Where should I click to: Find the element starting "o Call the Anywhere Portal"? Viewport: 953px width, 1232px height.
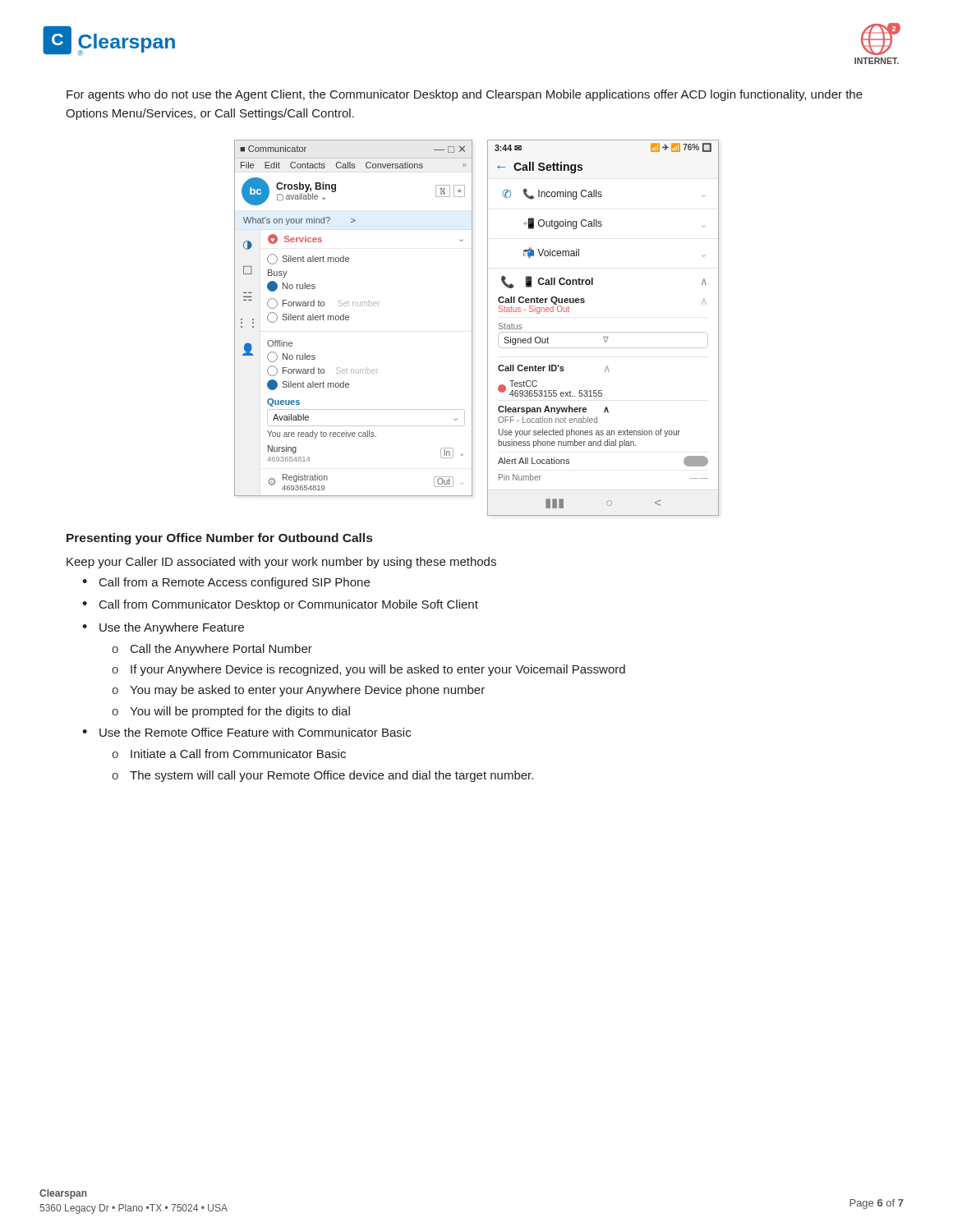pyautogui.click(x=212, y=650)
